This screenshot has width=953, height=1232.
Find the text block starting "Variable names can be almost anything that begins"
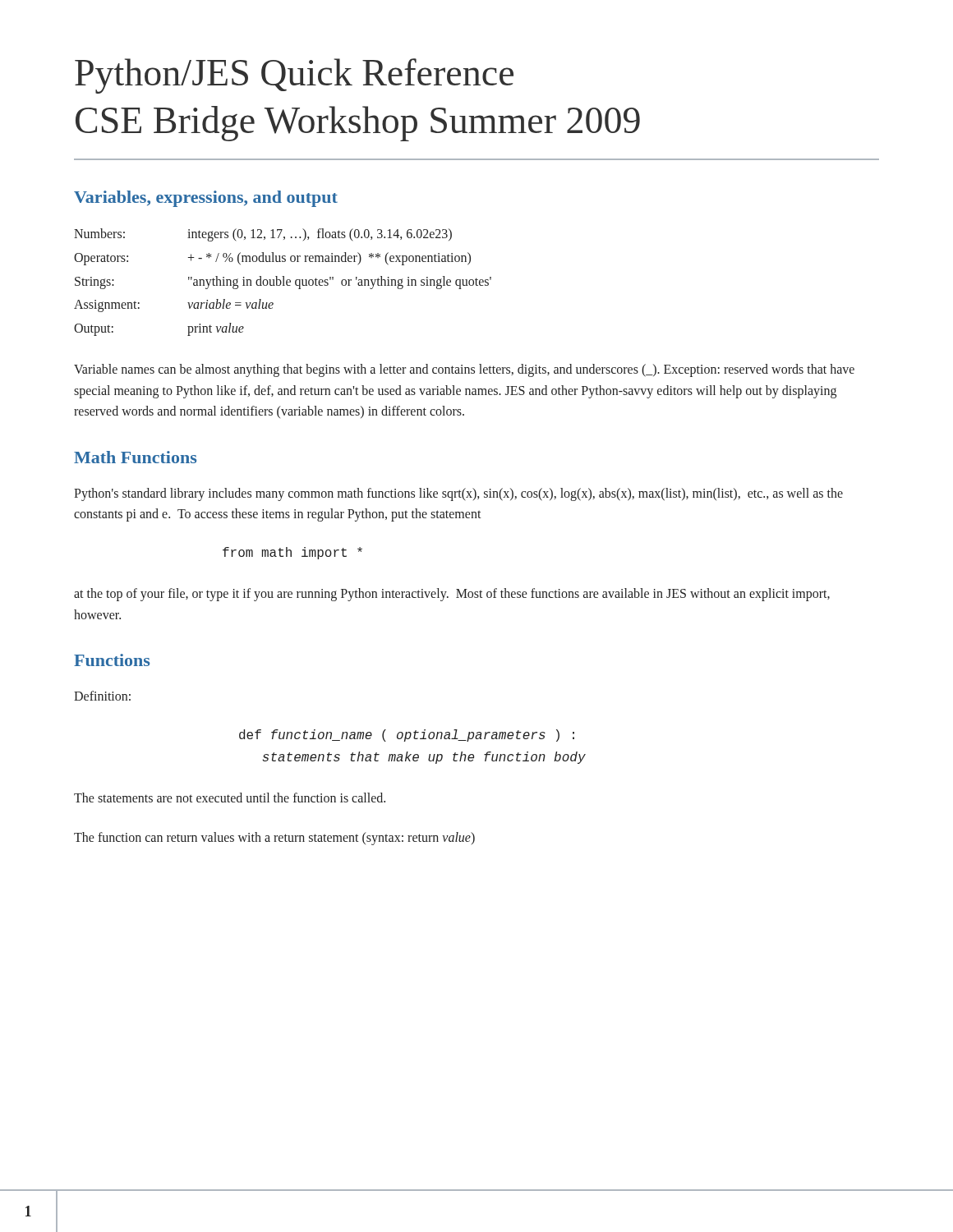tap(464, 390)
